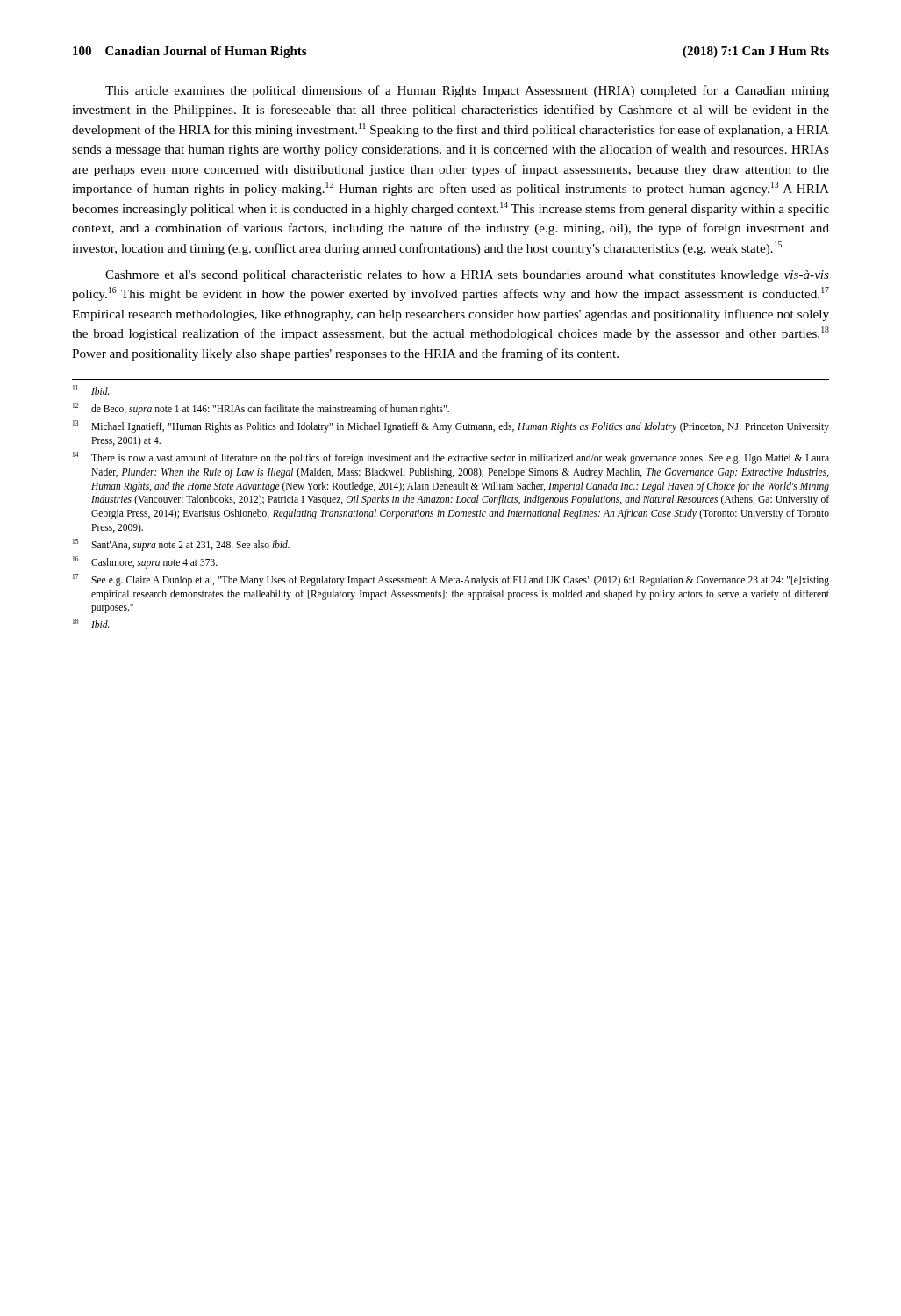Point to the block beginning "12 de Beco, supra note 1 at 146:"
Screen dimensions: 1316x901
pyautogui.click(x=450, y=410)
